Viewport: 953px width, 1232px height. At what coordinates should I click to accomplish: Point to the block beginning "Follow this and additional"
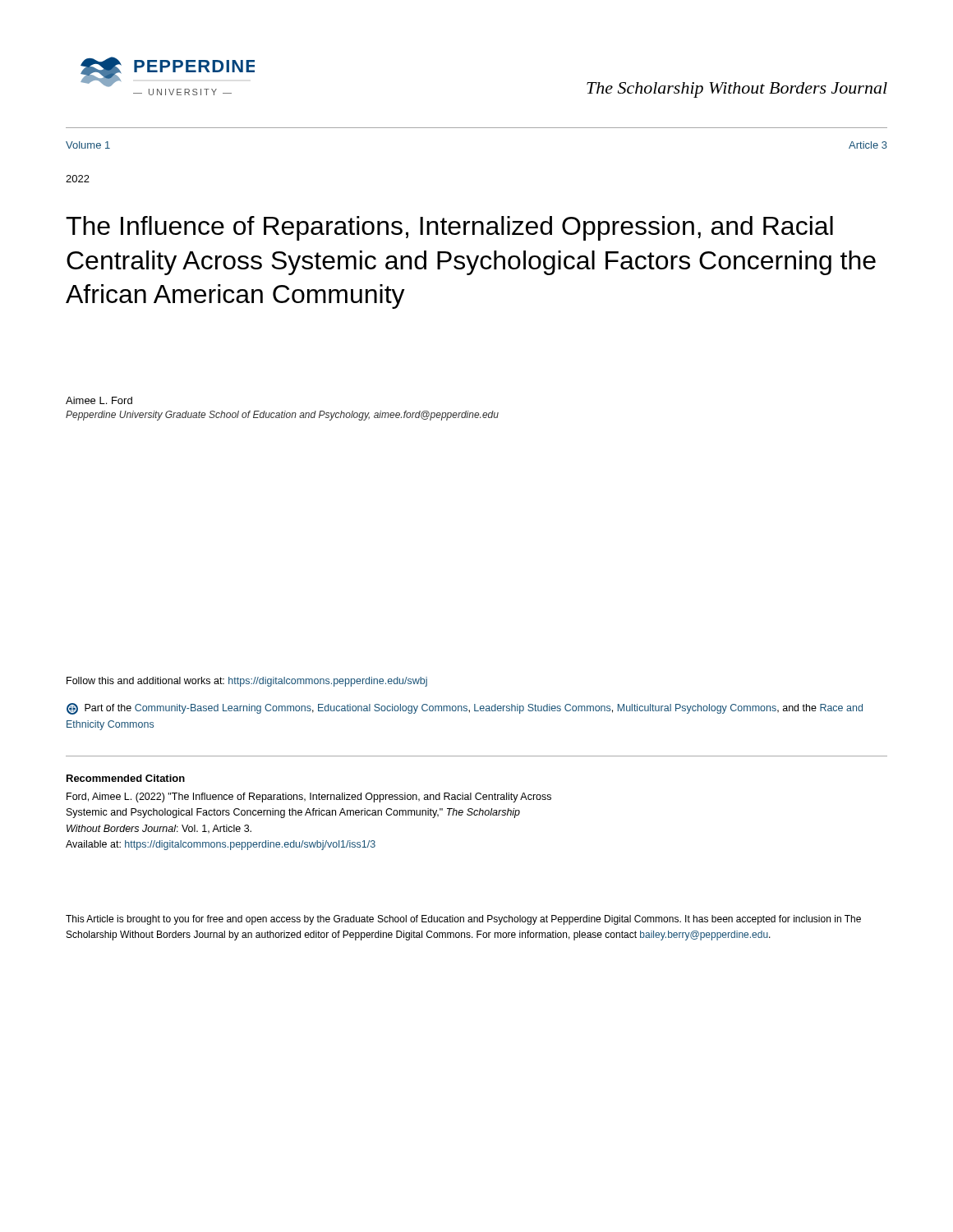pos(247,681)
